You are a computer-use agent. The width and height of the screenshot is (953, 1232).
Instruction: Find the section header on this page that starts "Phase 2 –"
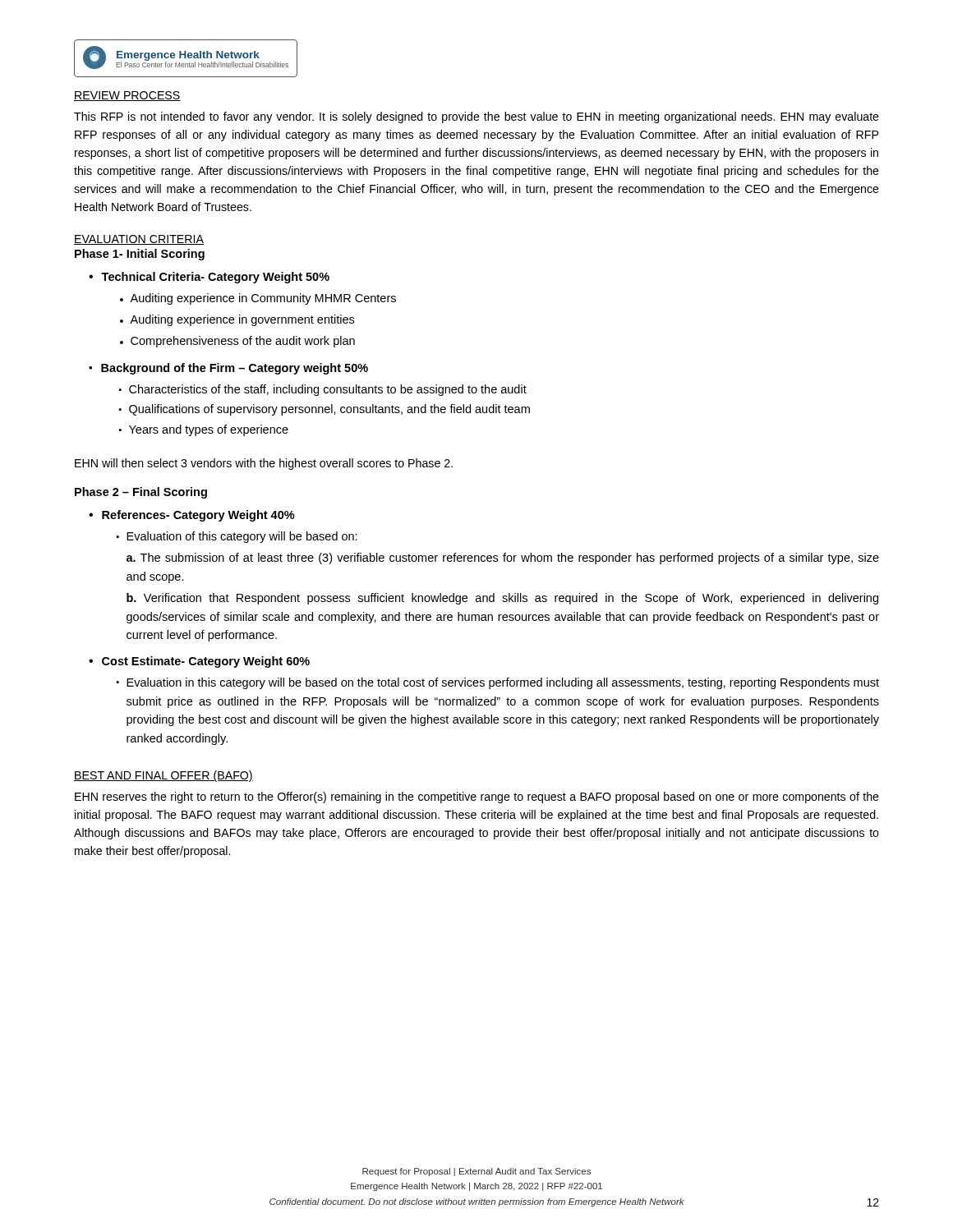141,492
